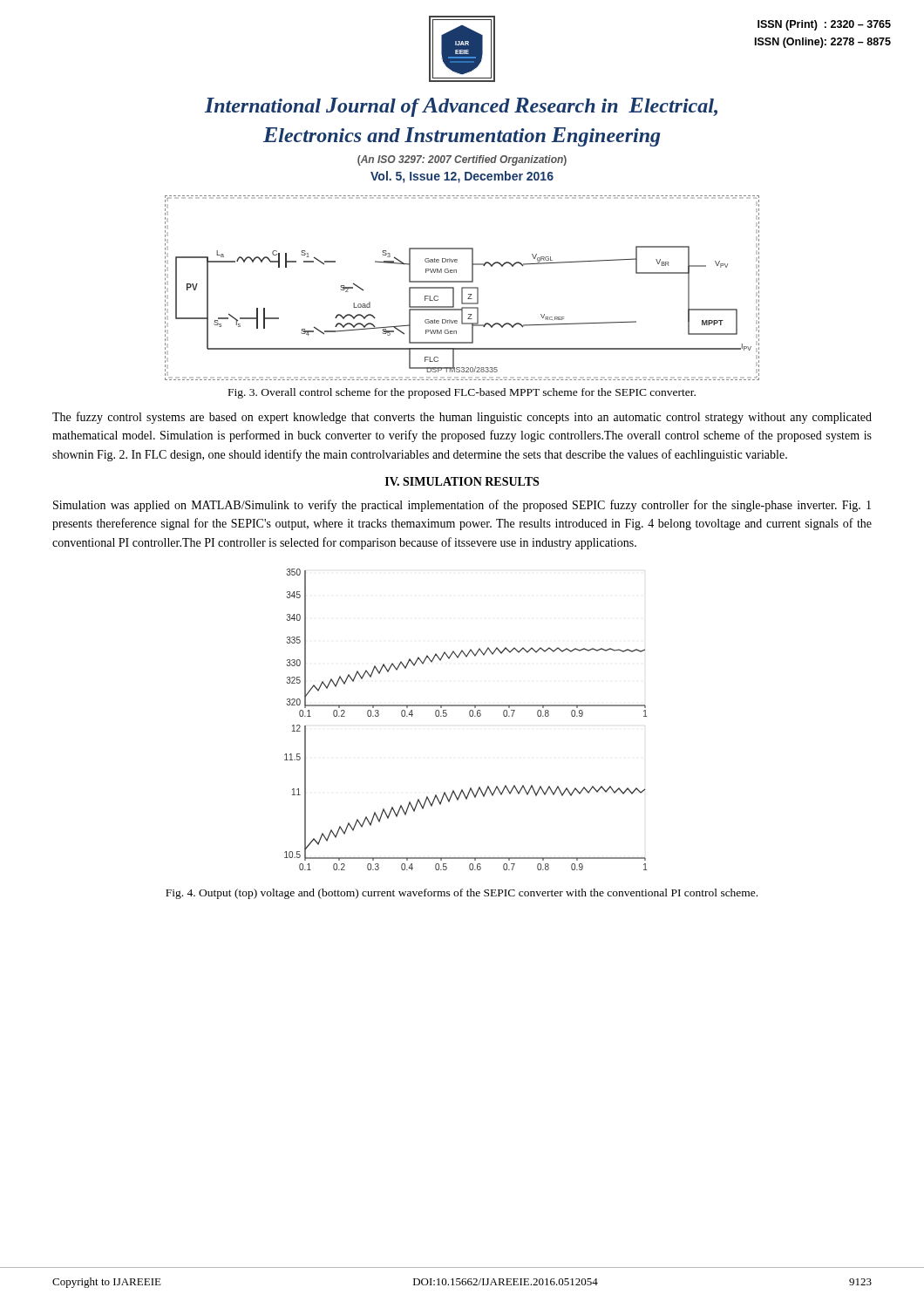
Task: Point to the block starting "IV. SIMULATION RESULTS"
Action: pyautogui.click(x=462, y=481)
